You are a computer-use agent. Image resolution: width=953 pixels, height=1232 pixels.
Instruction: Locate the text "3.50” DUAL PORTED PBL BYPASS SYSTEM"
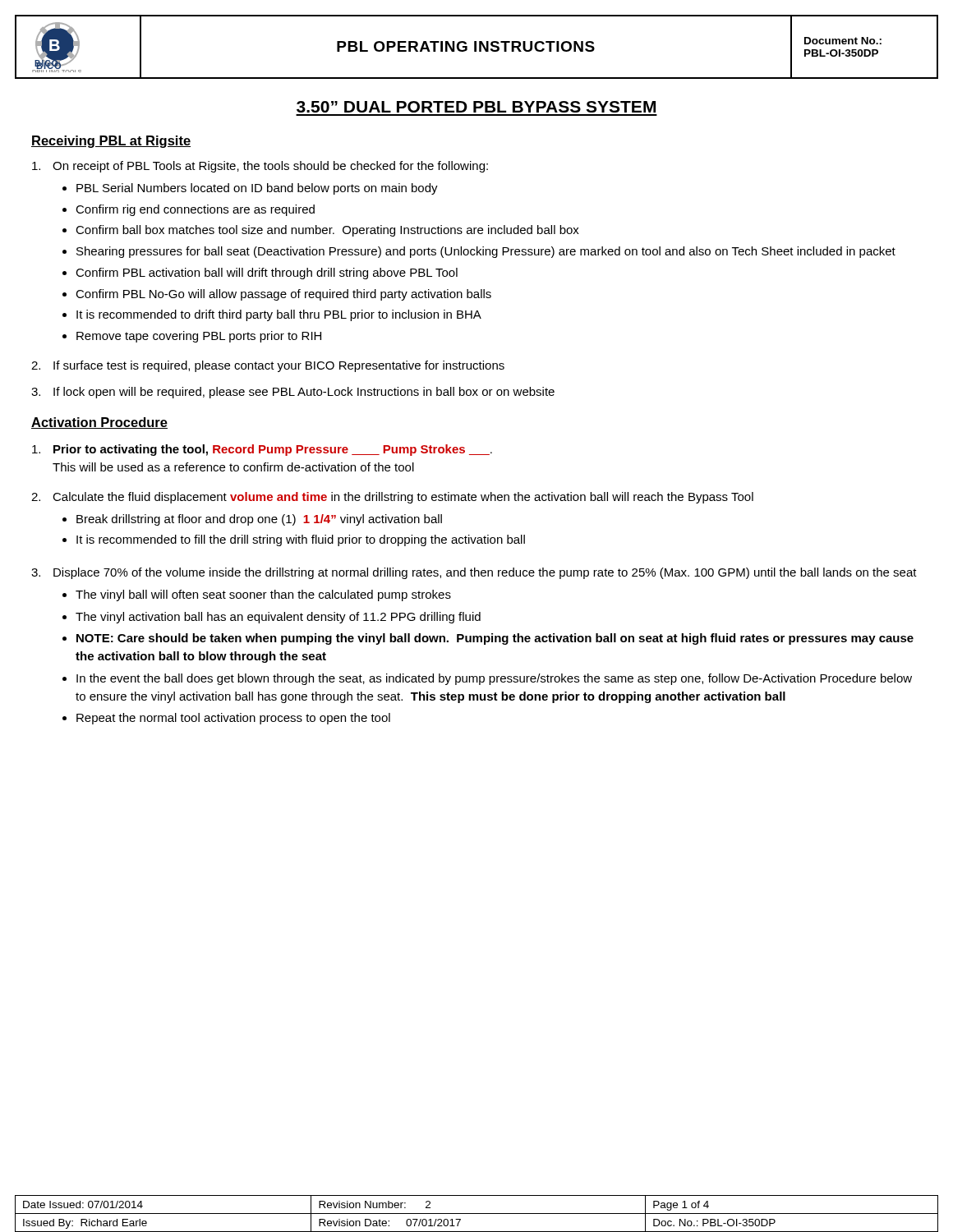click(x=476, y=106)
